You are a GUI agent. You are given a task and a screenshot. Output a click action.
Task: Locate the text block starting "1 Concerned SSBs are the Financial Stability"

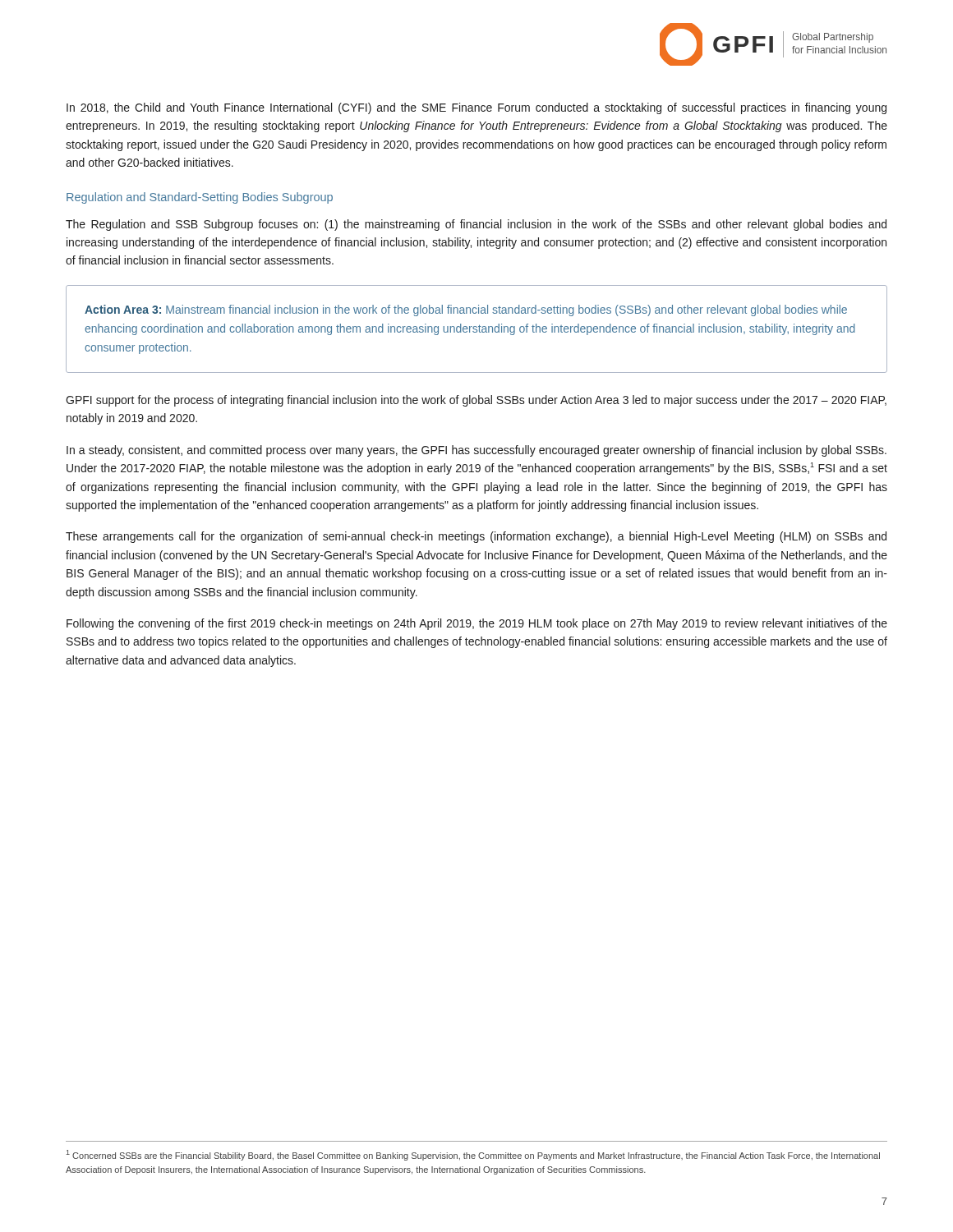point(476,1162)
